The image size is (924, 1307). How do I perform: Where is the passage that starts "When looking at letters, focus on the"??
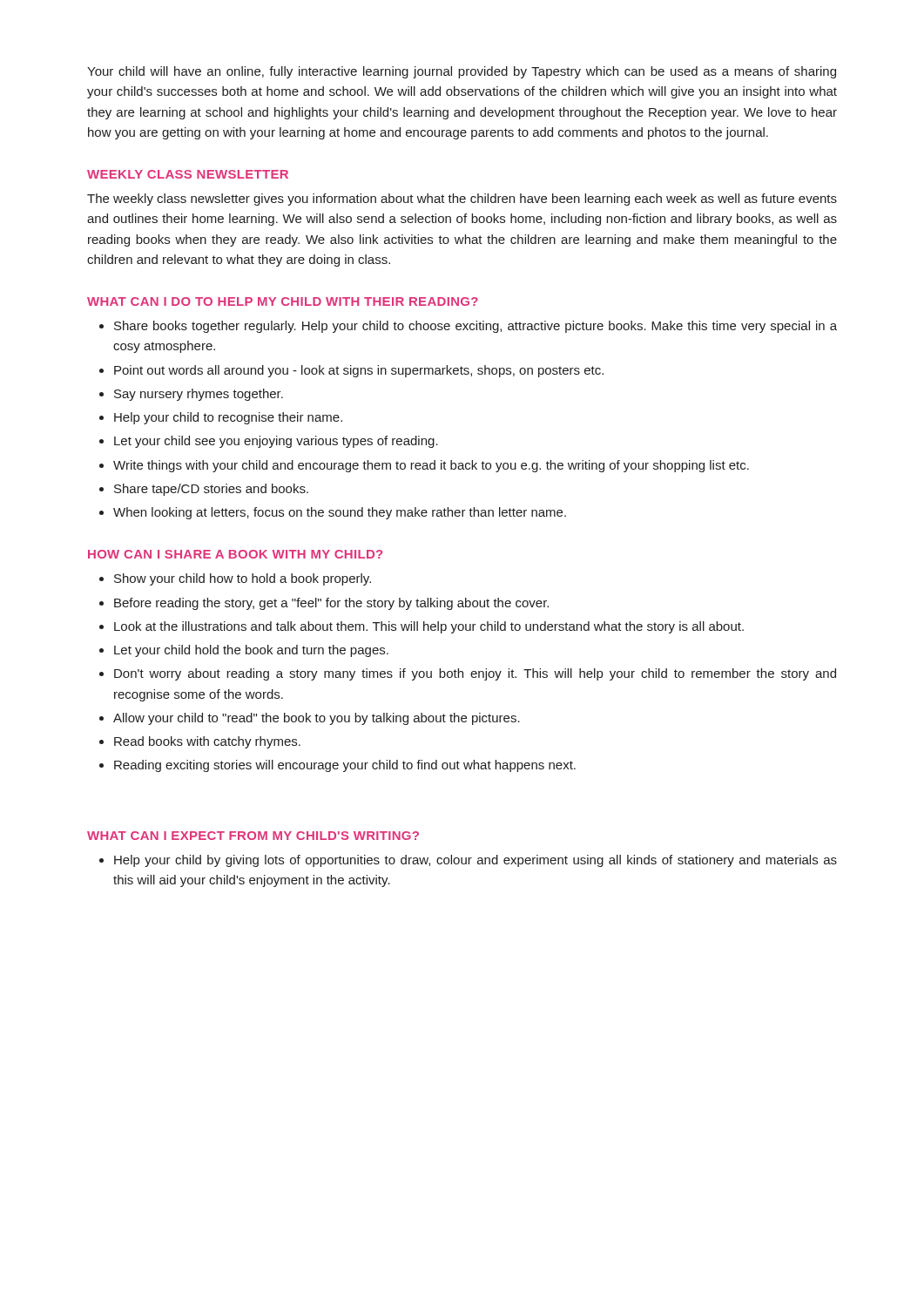click(340, 512)
